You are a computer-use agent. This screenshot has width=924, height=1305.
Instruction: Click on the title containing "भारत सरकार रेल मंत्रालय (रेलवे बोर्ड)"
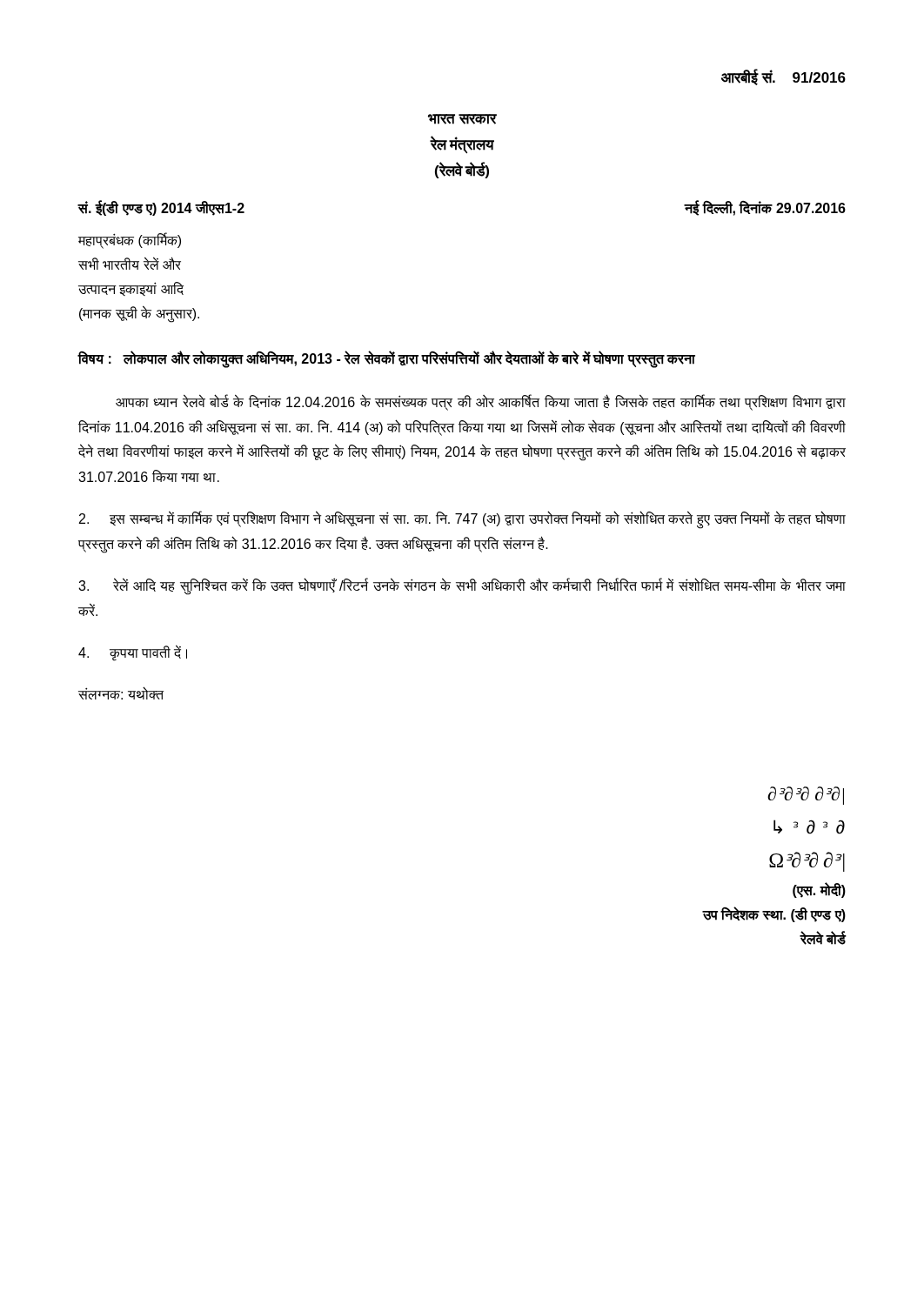pyautogui.click(x=462, y=145)
